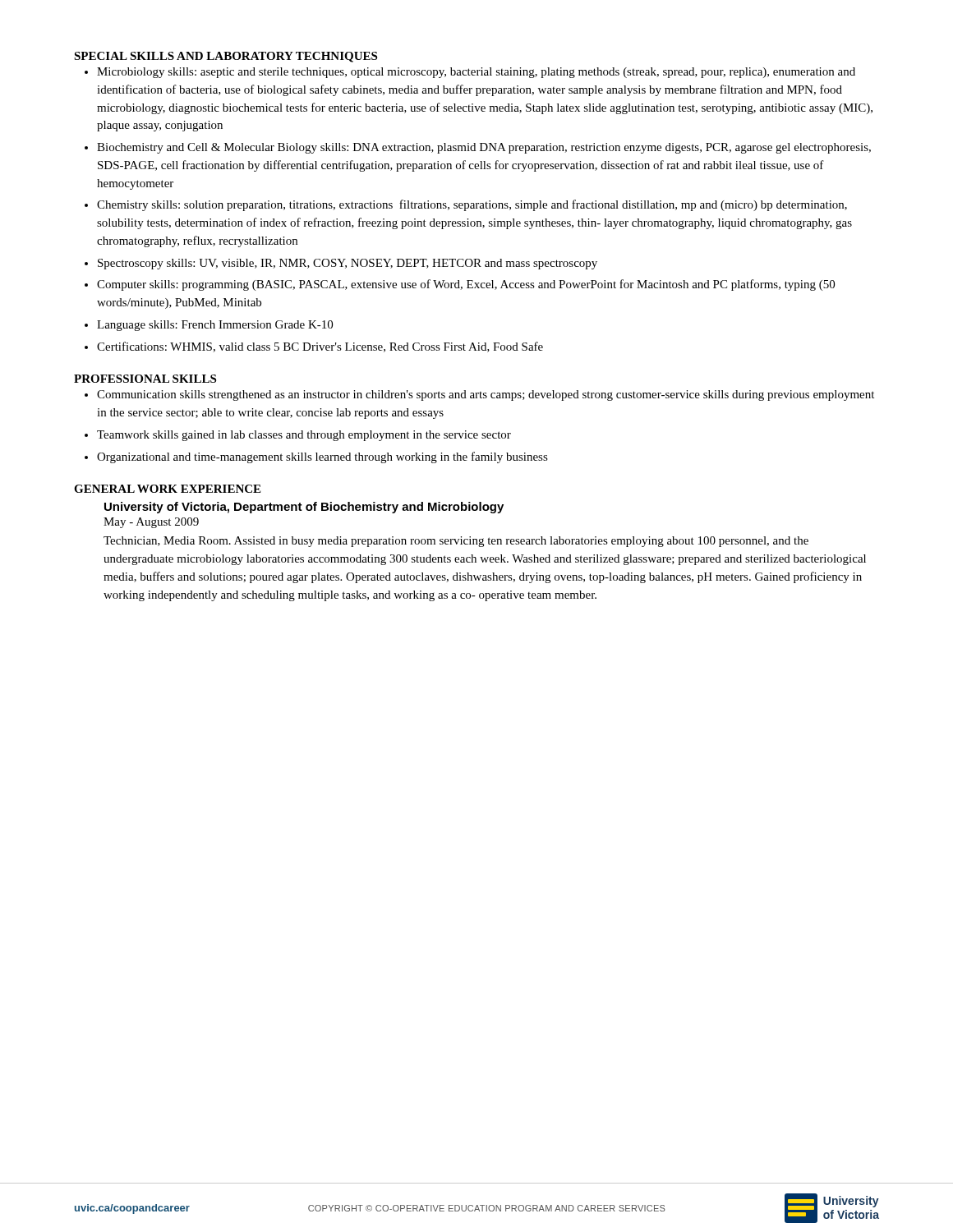Find the block on this page that starts "Certifications: WHMIS, valid class 5 BC"

click(320, 346)
